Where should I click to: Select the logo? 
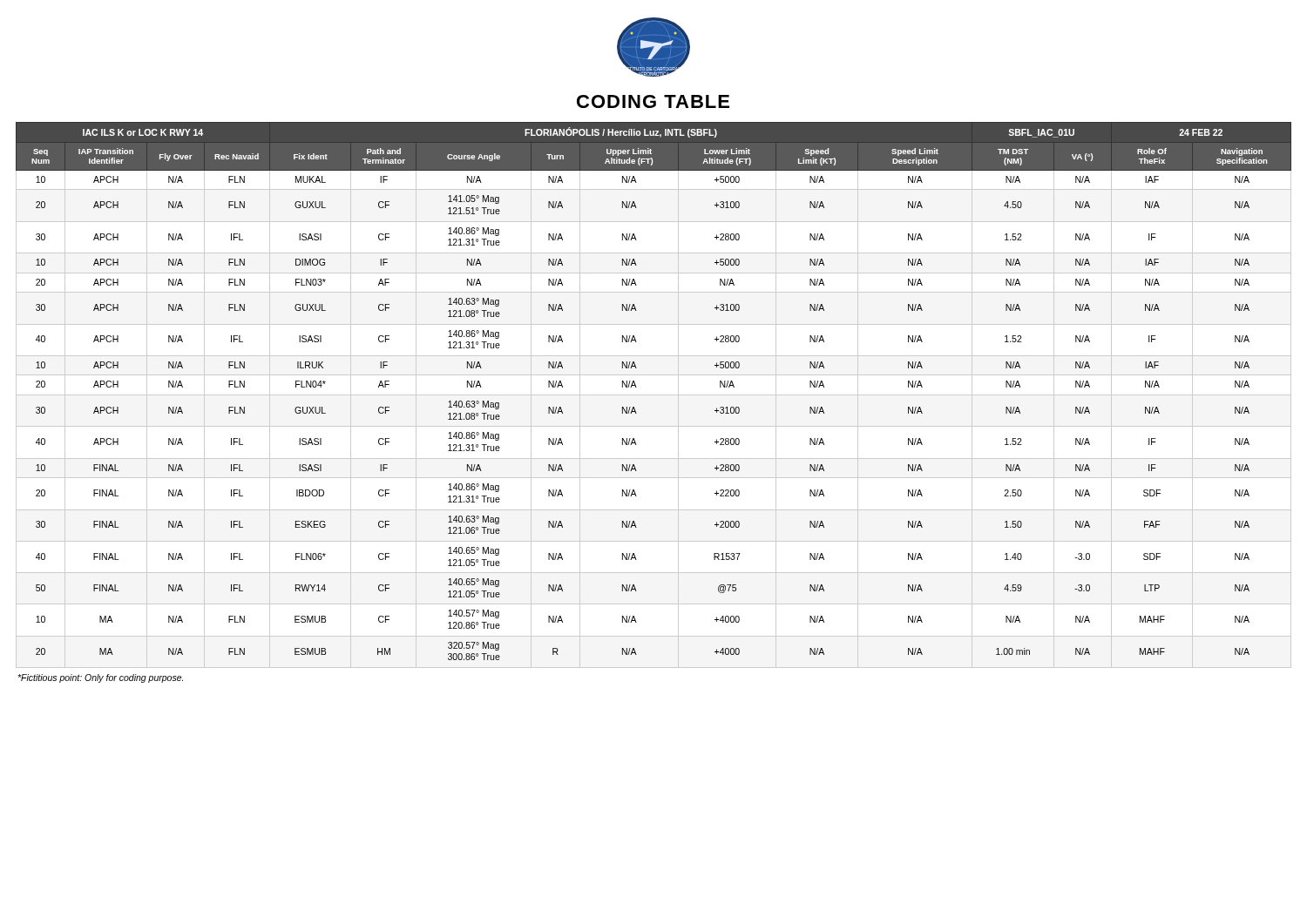pos(654,44)
